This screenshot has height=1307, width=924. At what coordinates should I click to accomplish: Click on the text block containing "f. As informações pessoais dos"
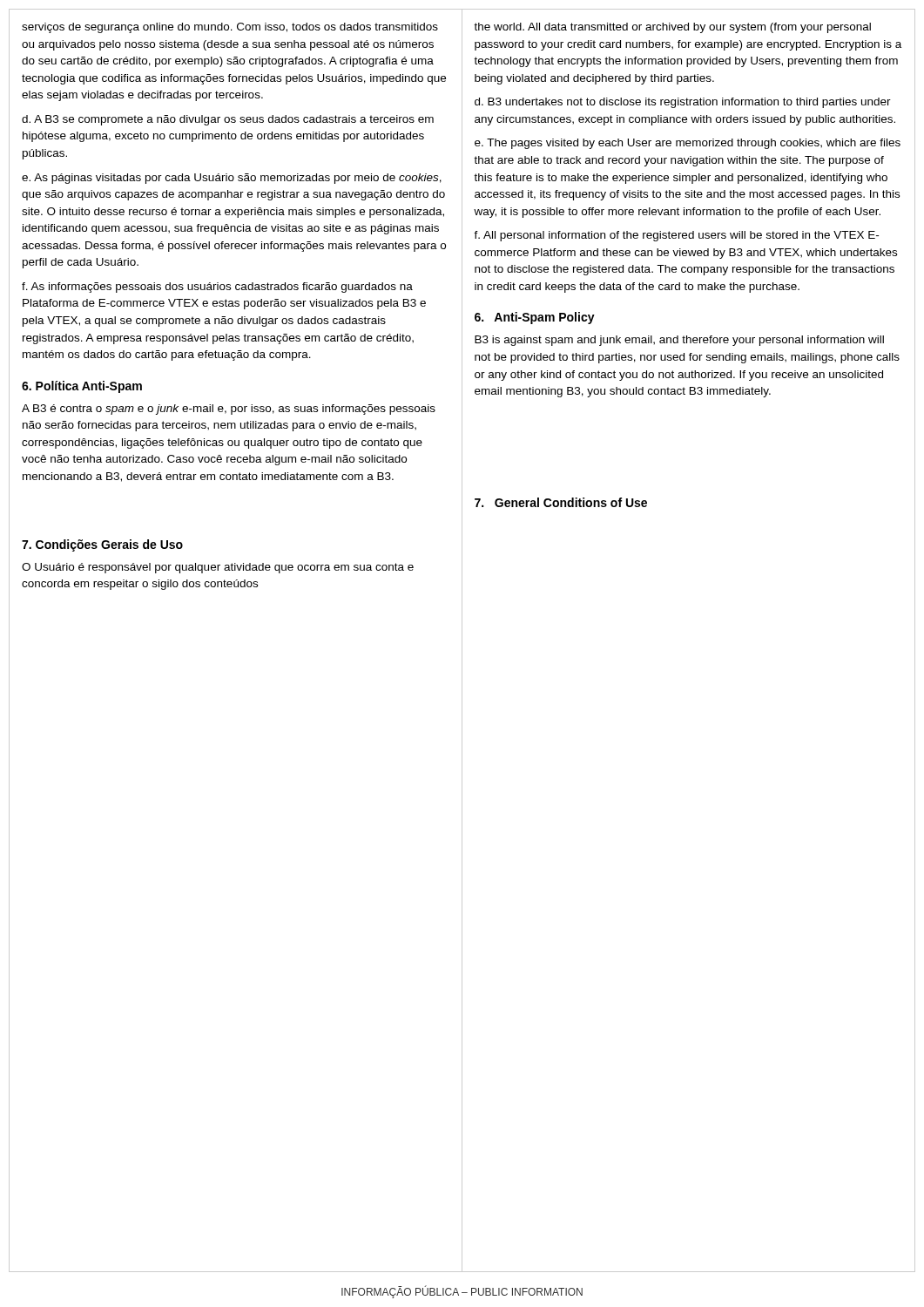click(x=224, y=320)
